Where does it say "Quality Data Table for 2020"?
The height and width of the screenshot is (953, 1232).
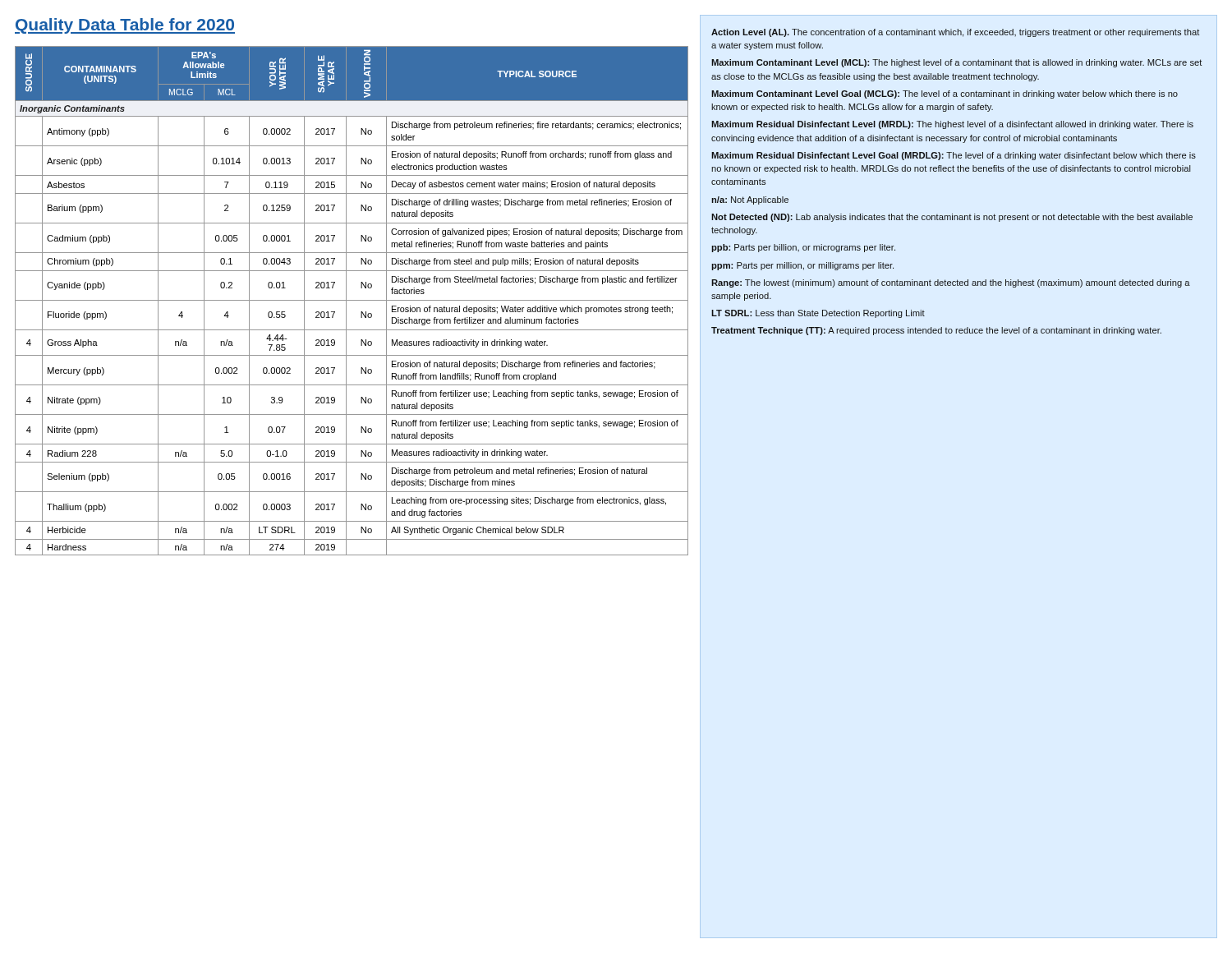pyautogui.click(x=125, y=26)
